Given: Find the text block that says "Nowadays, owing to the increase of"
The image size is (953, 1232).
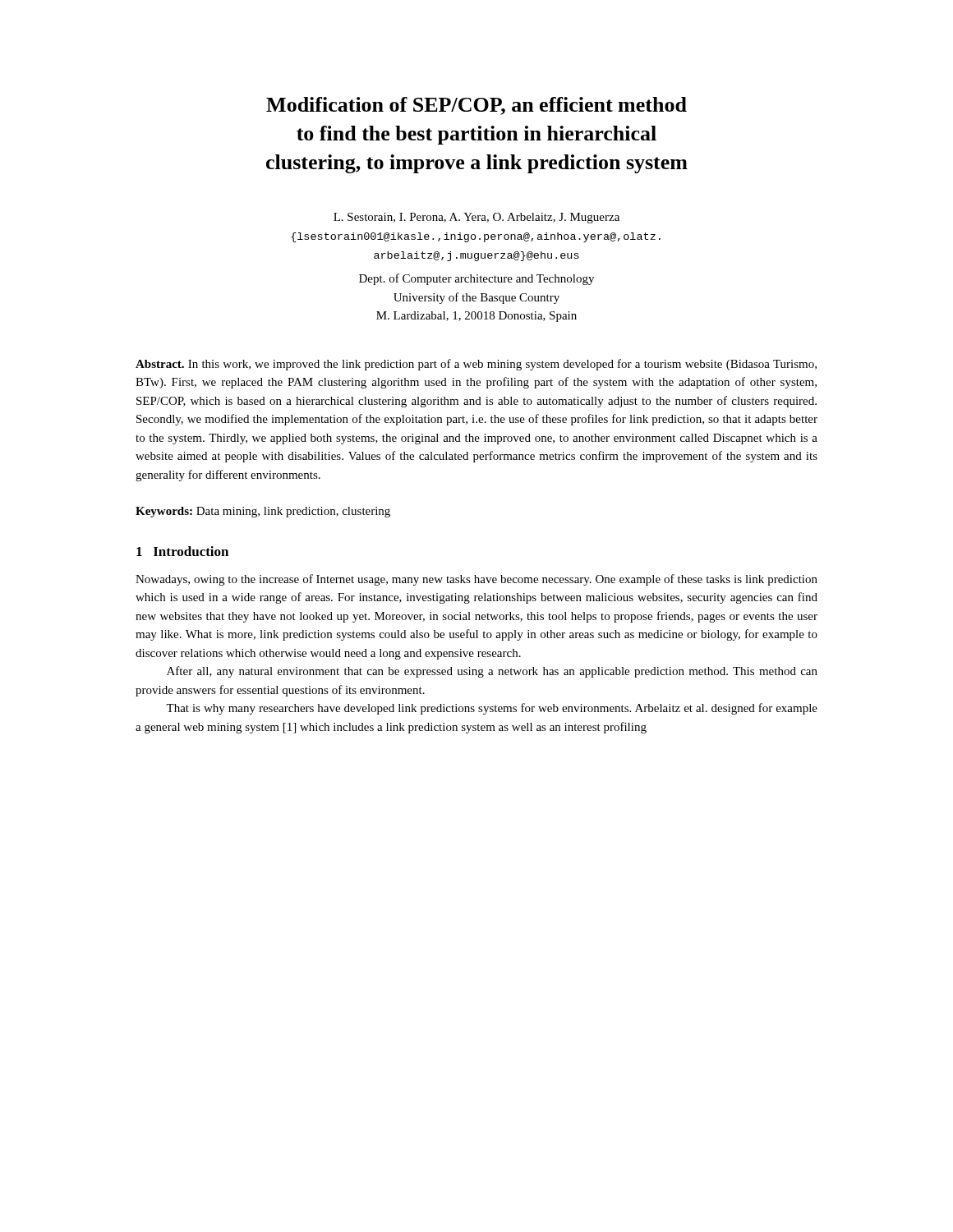Looking at the screenshot, I should pyautogui.click(x=476, y=653).
